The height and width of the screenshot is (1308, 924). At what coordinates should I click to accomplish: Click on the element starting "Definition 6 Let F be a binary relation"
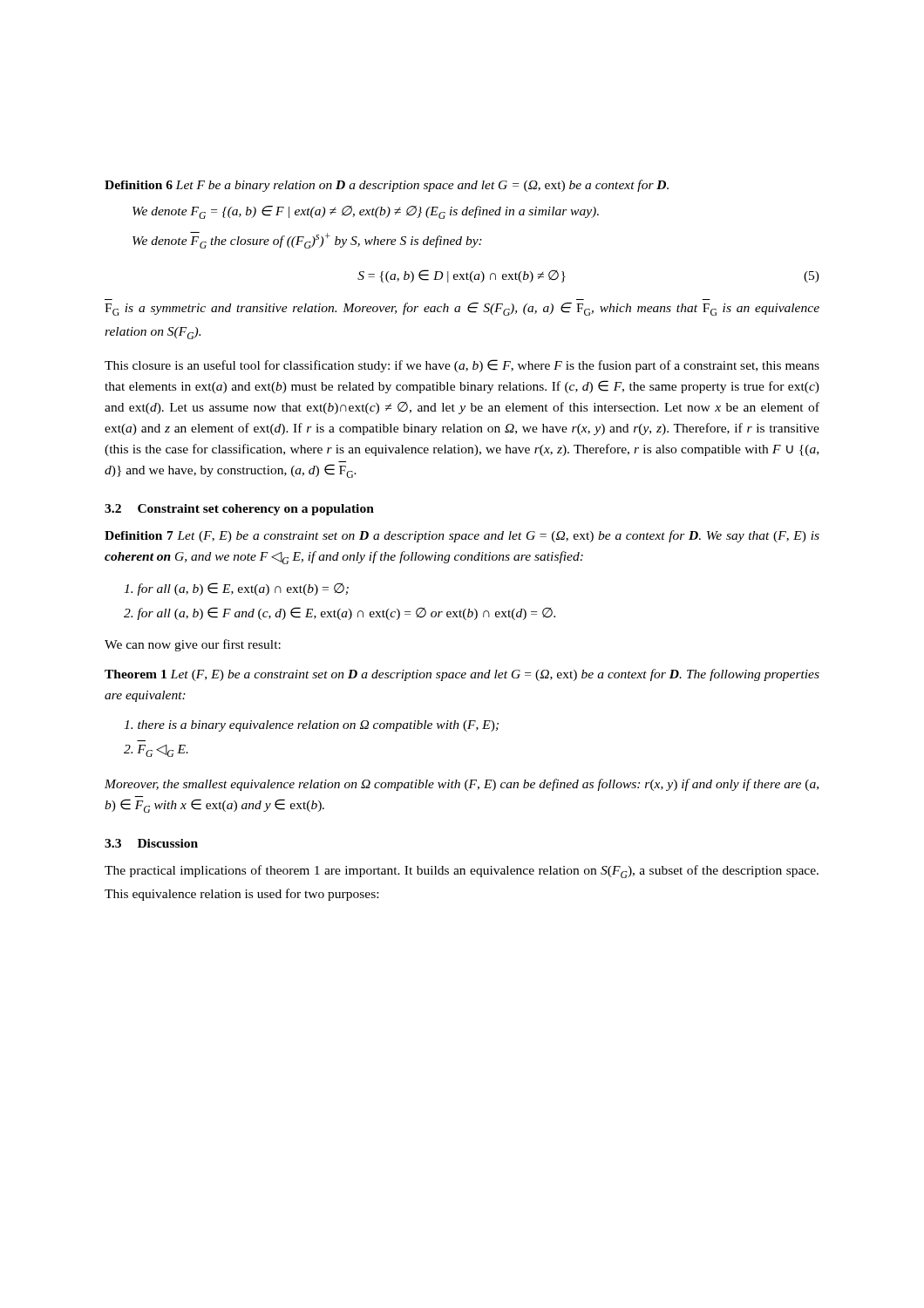462,214
